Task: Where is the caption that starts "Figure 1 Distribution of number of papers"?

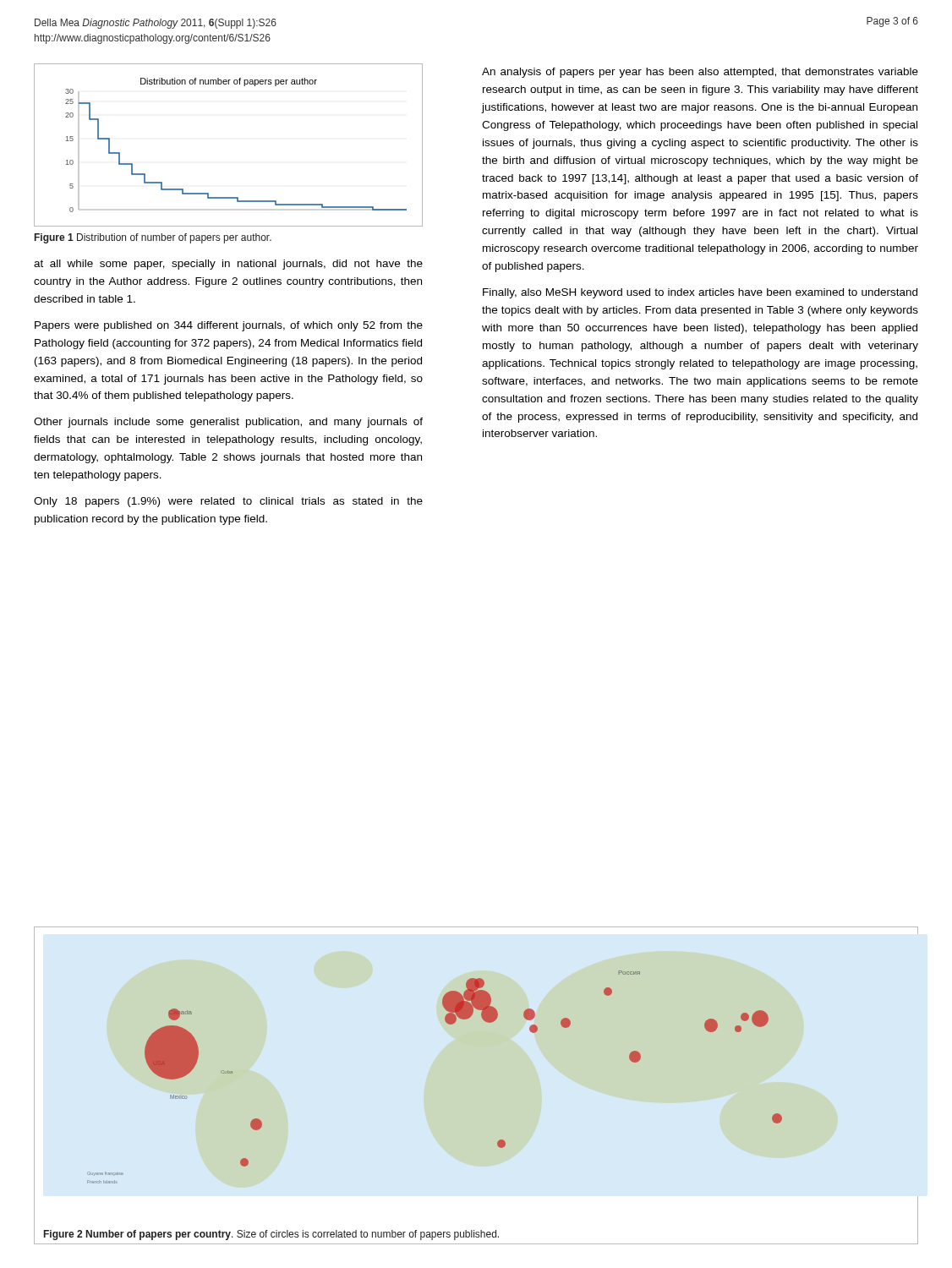Action: (153, 238)
